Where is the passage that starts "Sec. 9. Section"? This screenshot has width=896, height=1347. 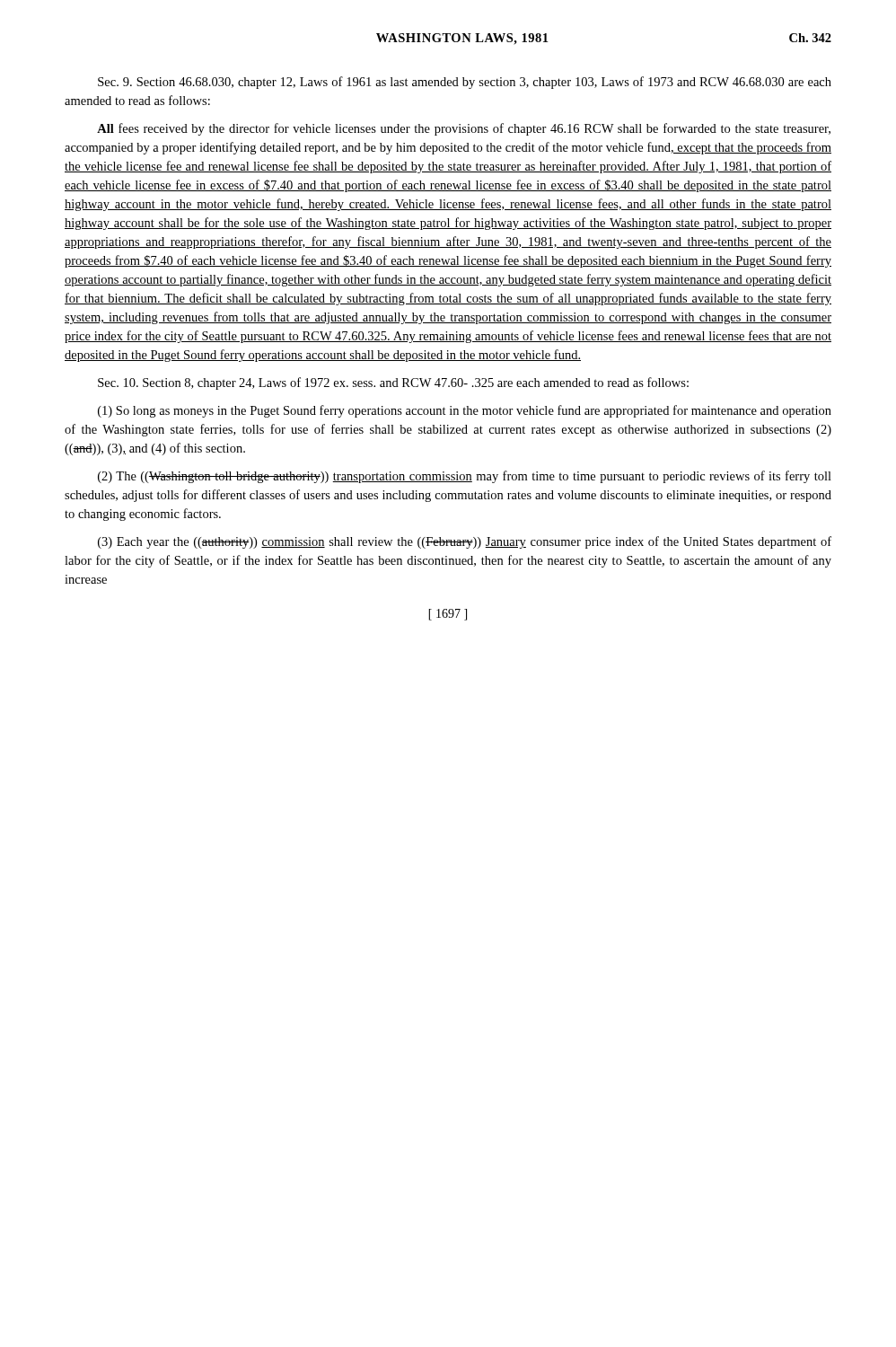pos(448,92)
